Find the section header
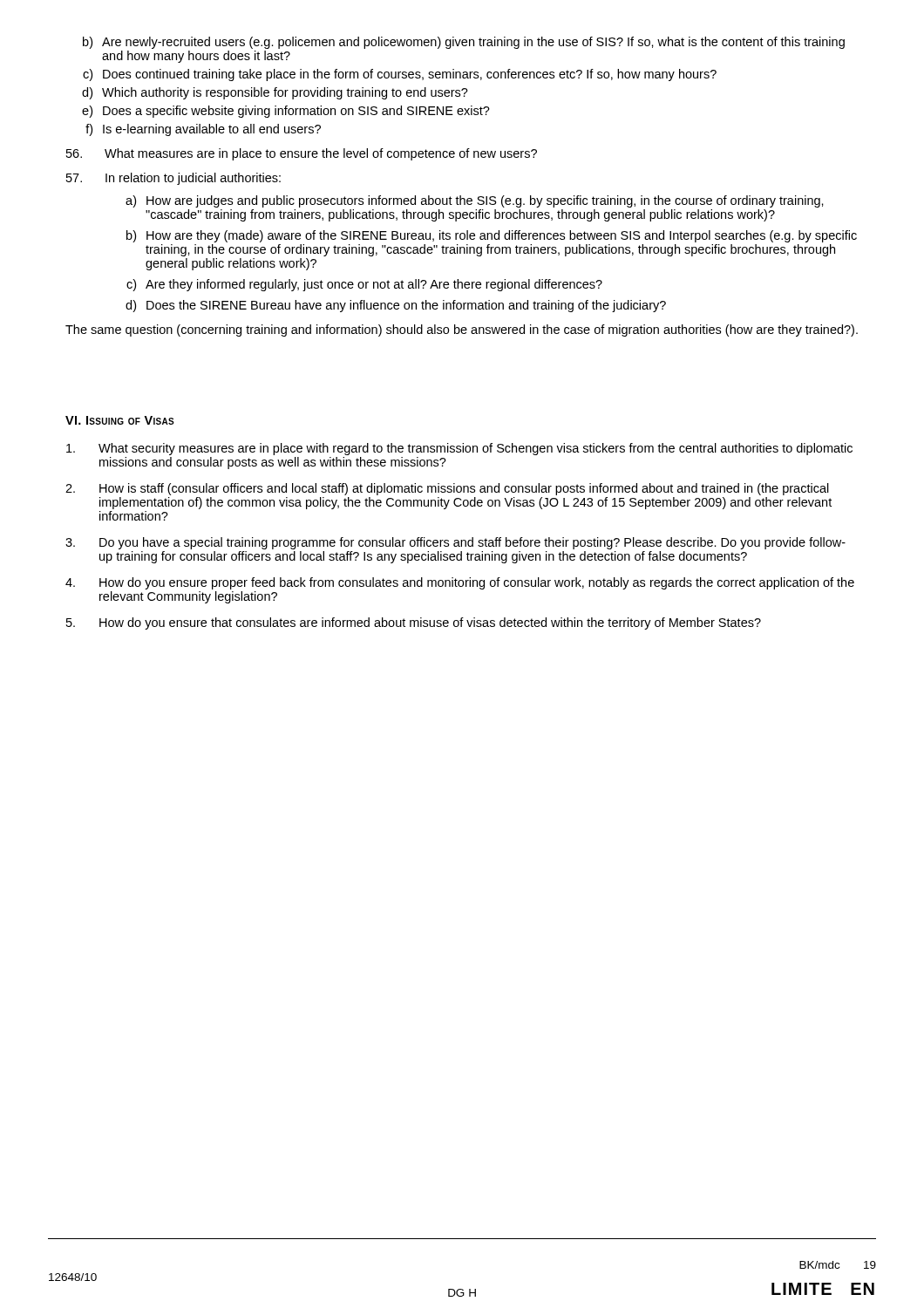 pyautogui.click(x=120, y=420)
